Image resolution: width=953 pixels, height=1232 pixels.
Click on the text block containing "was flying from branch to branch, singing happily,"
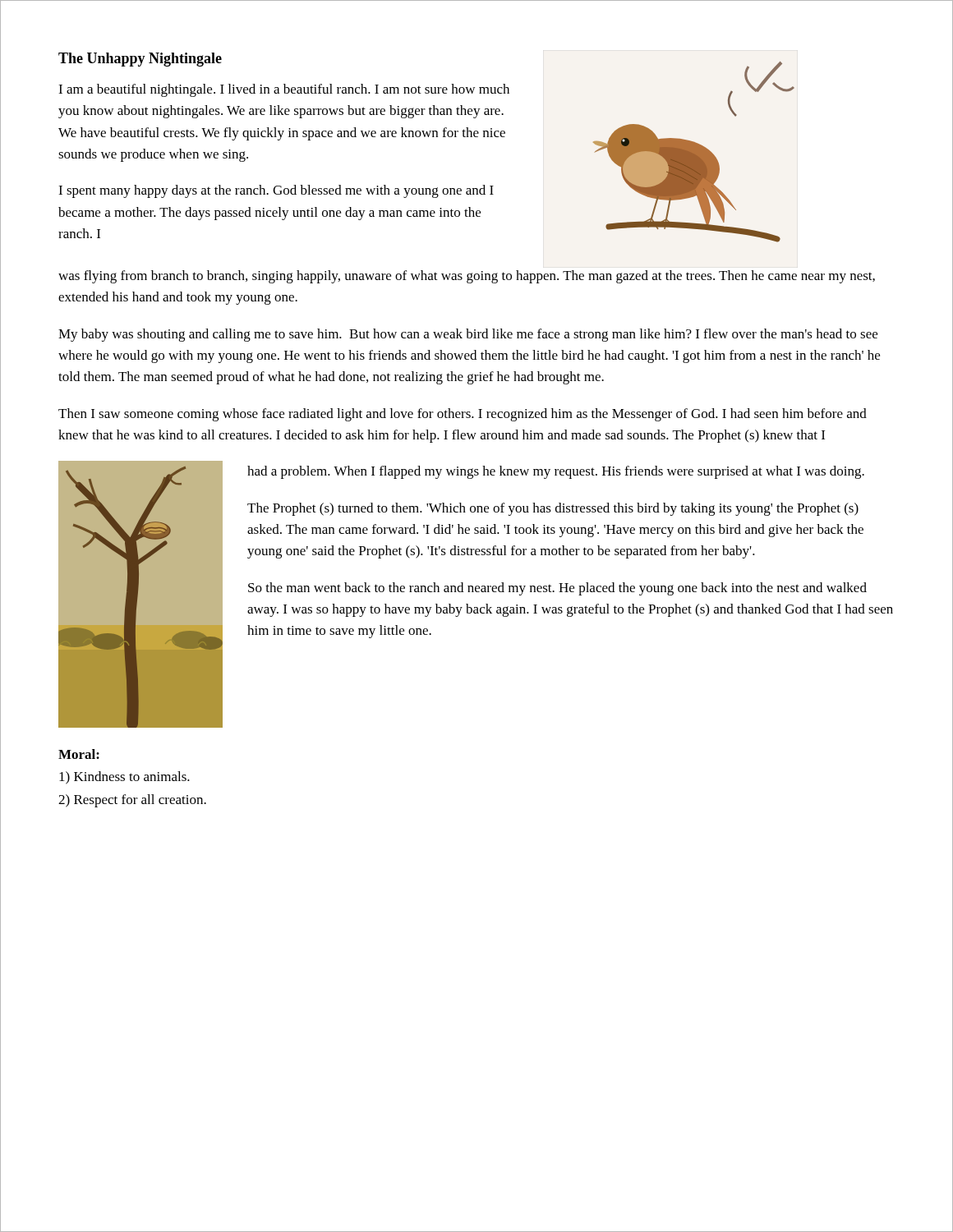[x=467, y=286]
